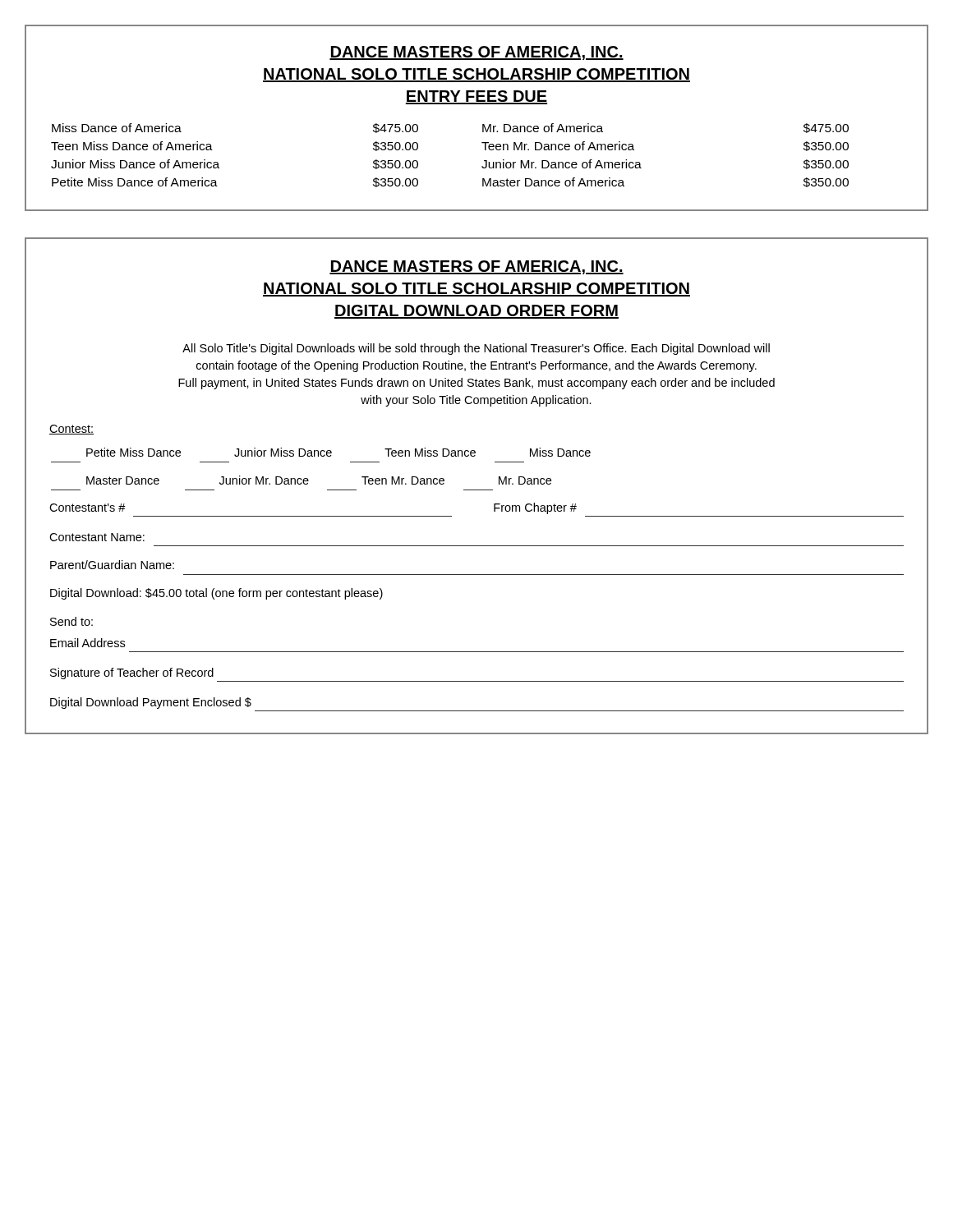Locate the text containing "Parent/Guardian Name:"
Image resolution: width=953 pixels, height=1232 pixels.
point(476,565)
